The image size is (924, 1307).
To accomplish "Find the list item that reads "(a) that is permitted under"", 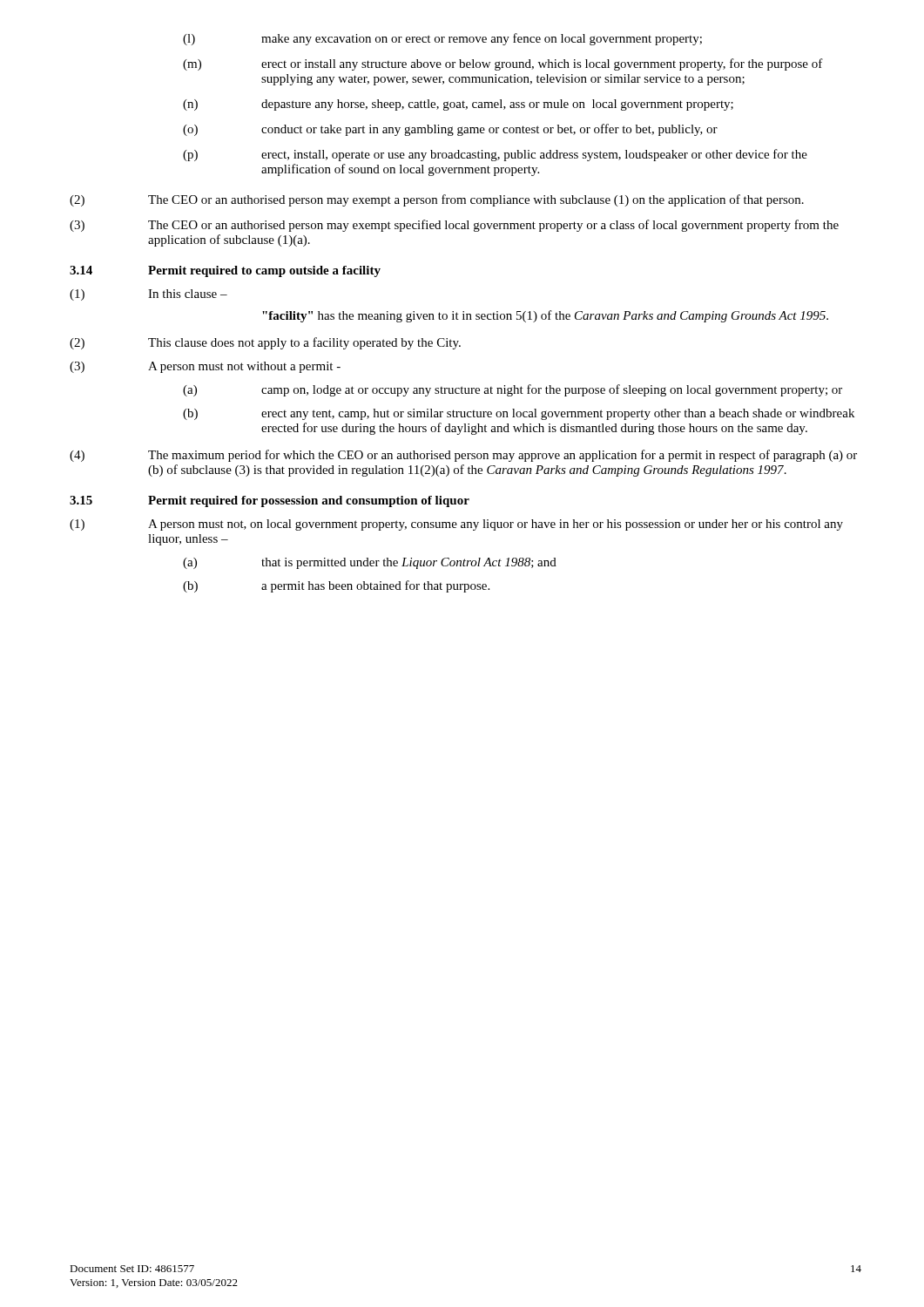I will pos(522,562).
